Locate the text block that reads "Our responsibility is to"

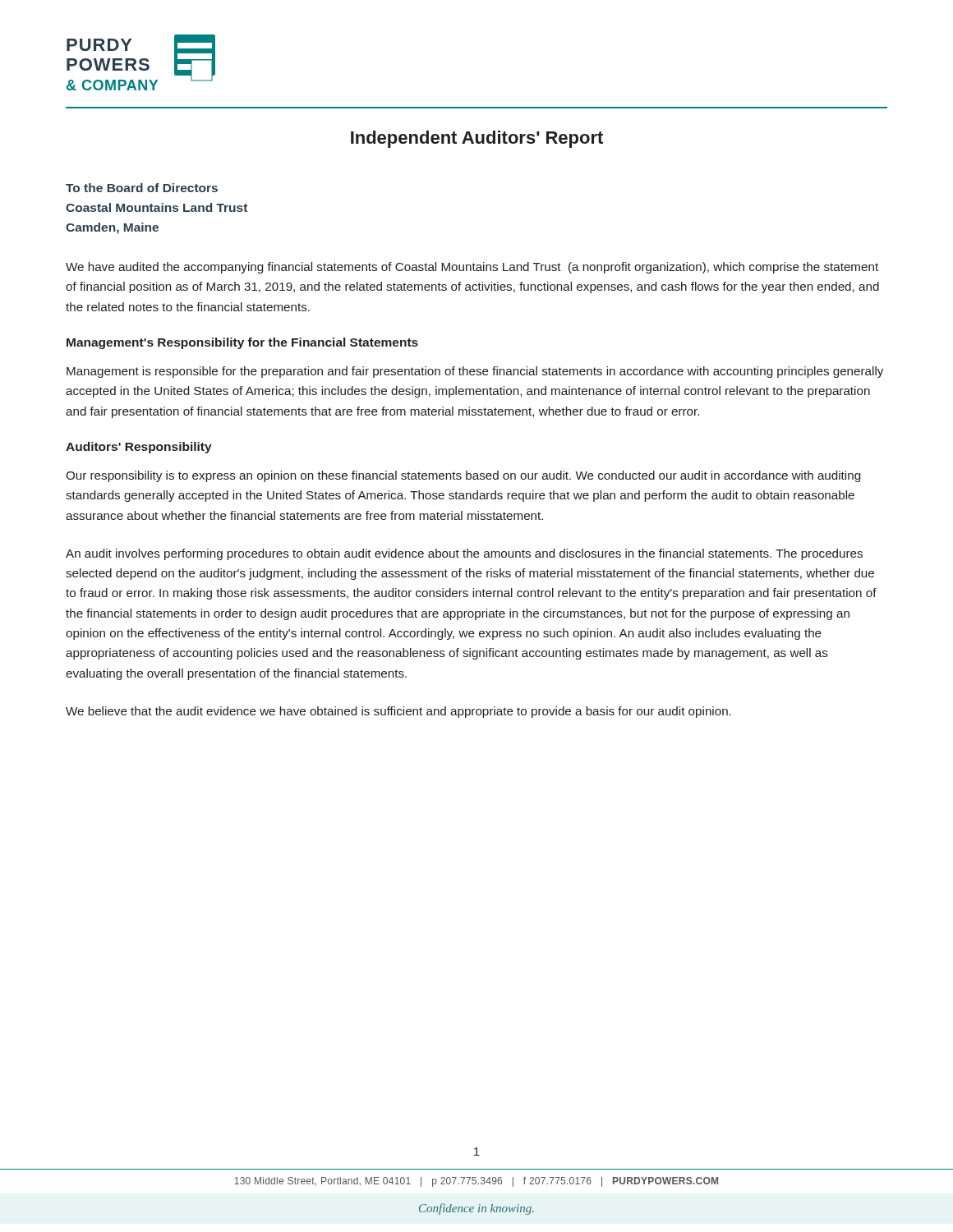pos(463,495)
